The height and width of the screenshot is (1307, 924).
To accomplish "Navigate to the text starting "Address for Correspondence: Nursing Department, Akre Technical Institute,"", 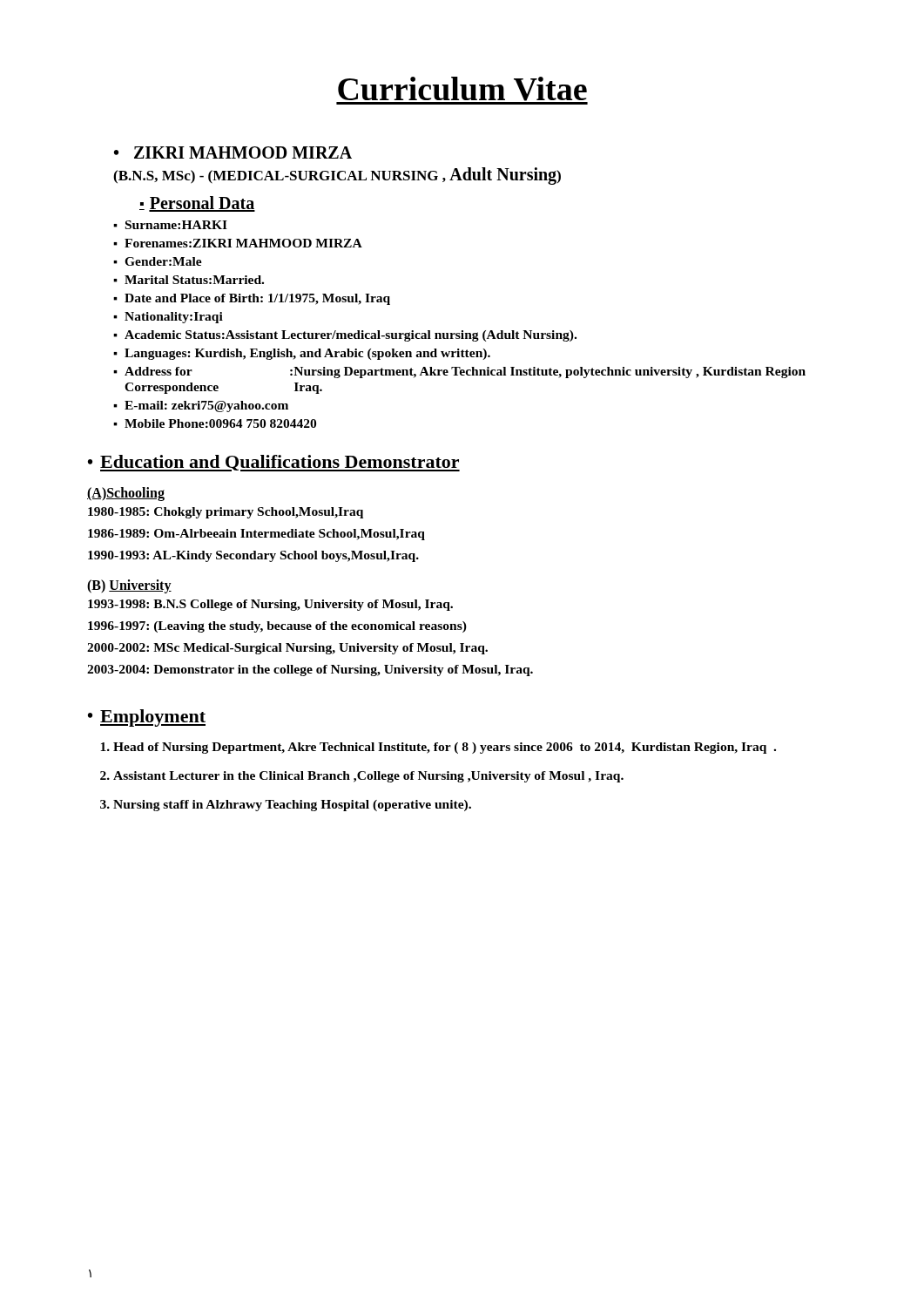I will tap(481, 379).
